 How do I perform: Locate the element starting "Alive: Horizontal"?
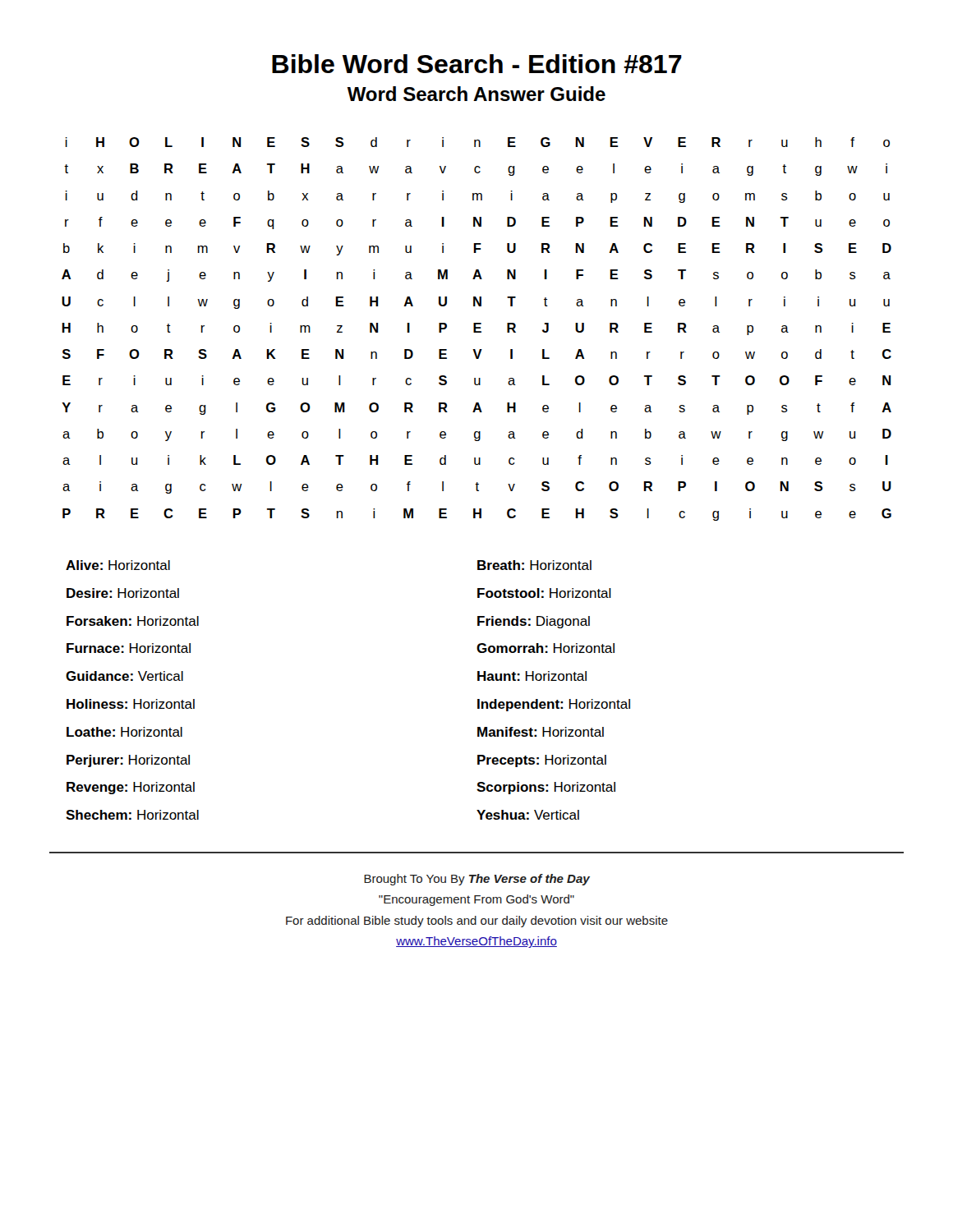tap(118, 565)
